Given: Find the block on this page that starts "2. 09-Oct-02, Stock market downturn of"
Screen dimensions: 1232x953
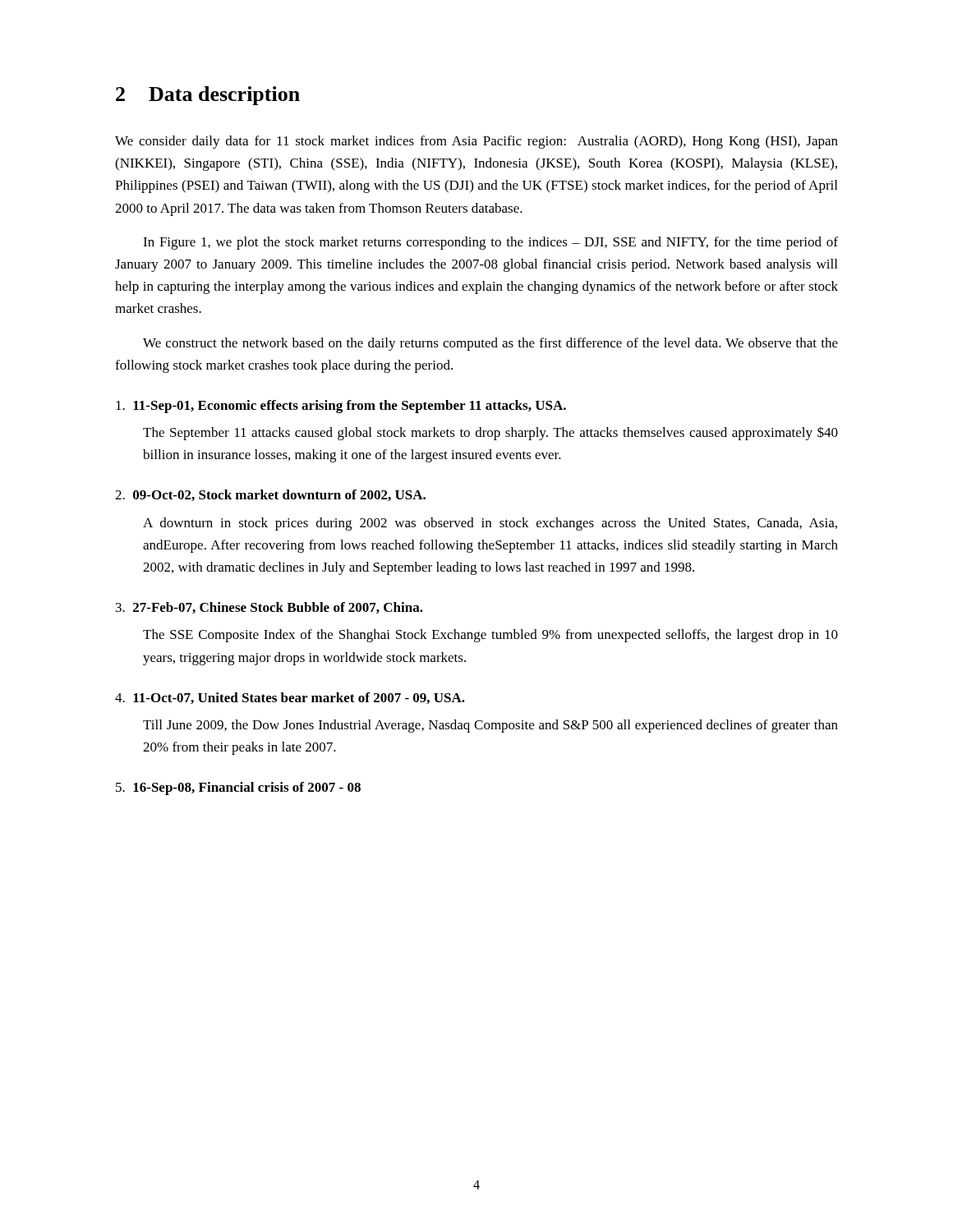Looking at the screenshot, I should tap(476, 531).
